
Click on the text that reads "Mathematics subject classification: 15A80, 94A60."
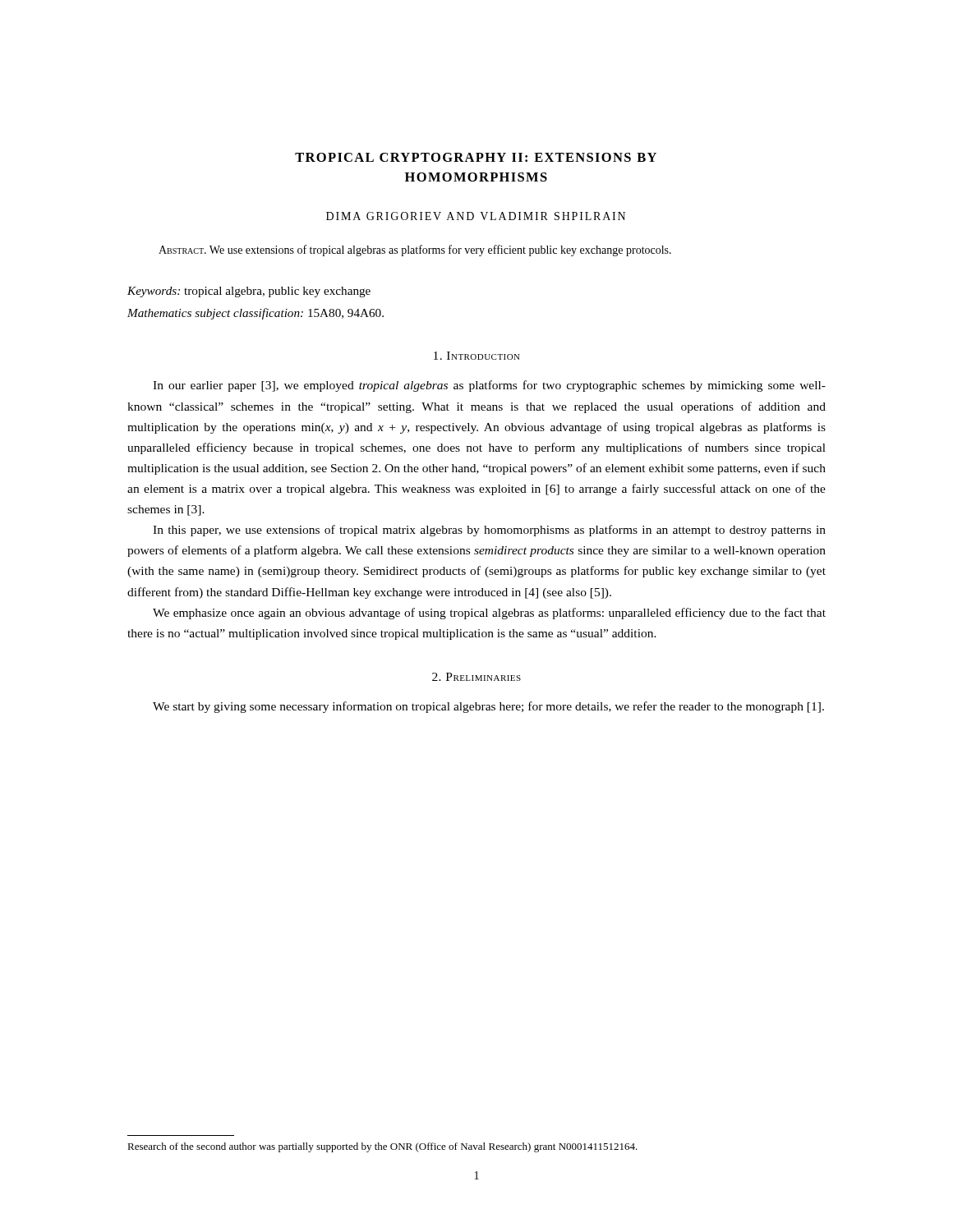(x=256, y=312)
